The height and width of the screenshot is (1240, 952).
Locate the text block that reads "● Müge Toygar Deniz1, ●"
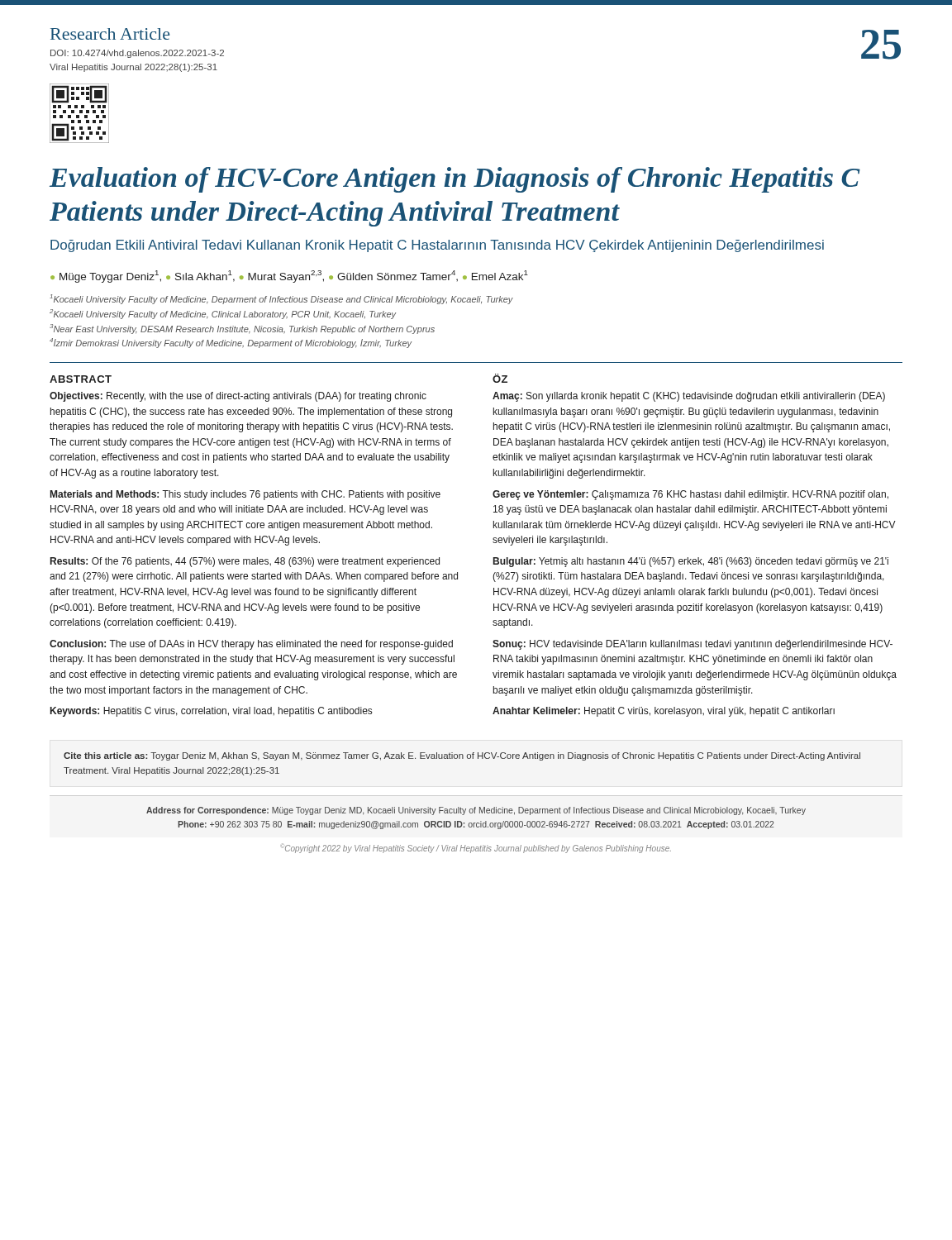(289, 275)
